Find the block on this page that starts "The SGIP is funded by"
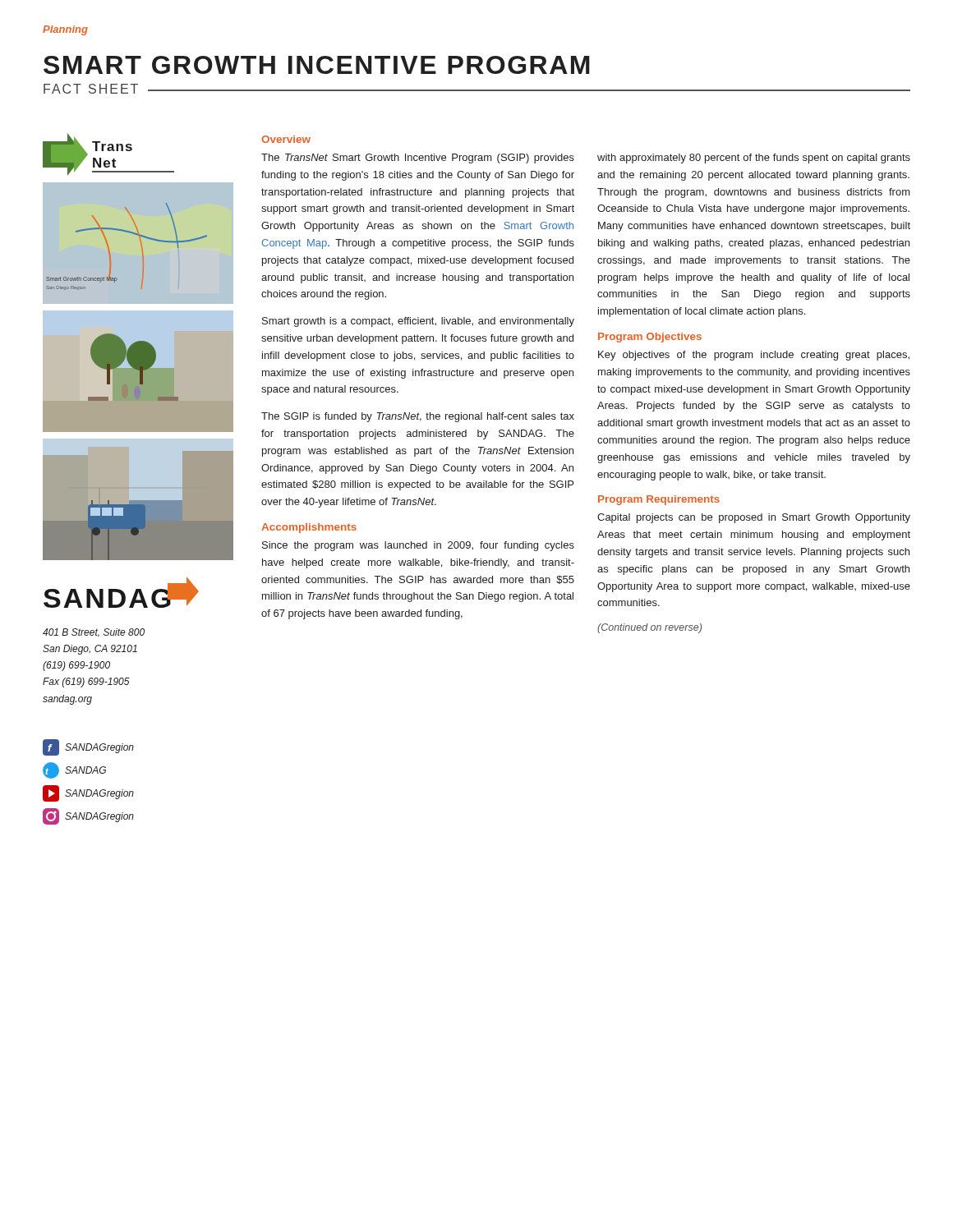 click(x=418, y=459)
